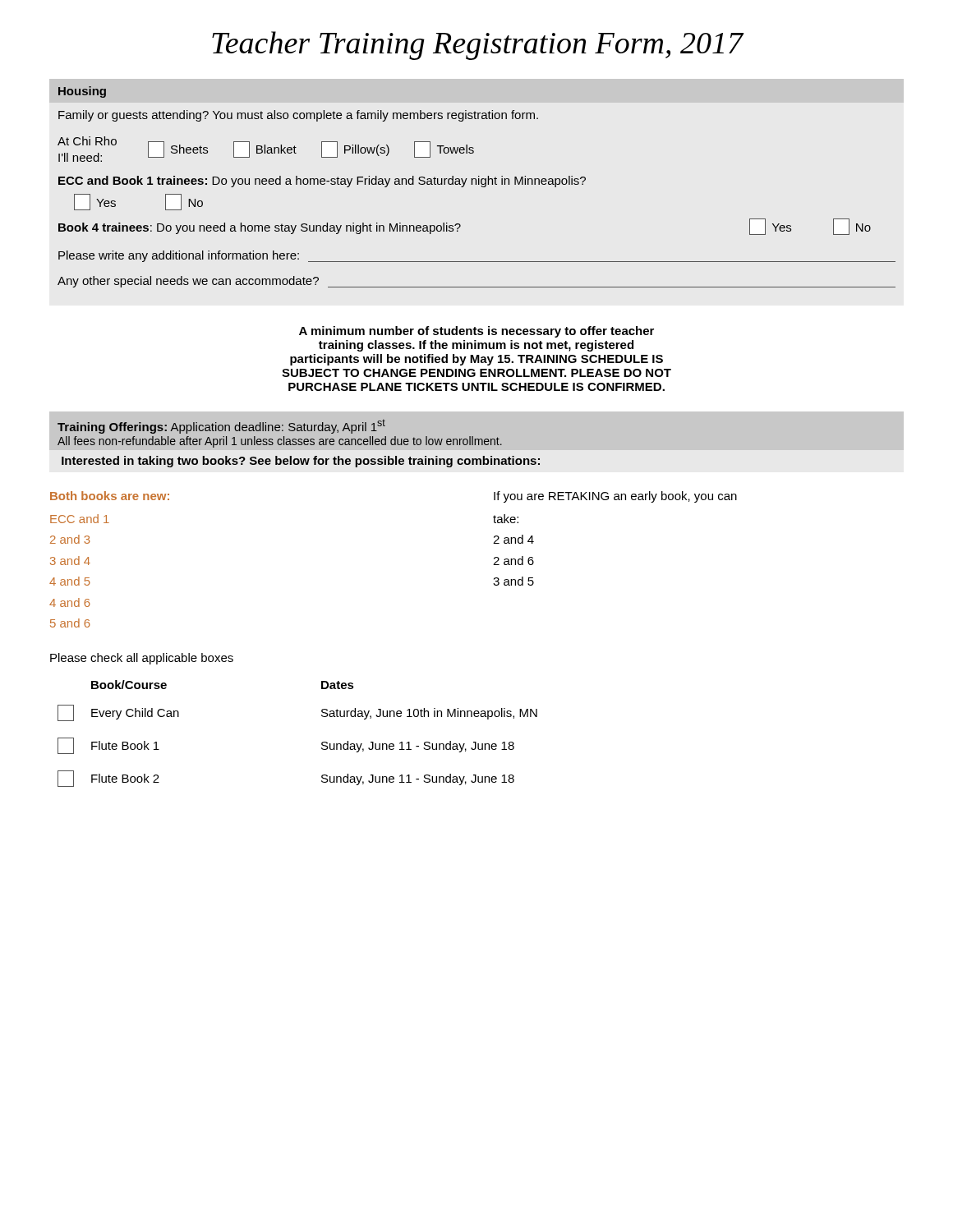Navigate to the element starting "Any other special needs we can accommodate?"

[x=476, y=280]
